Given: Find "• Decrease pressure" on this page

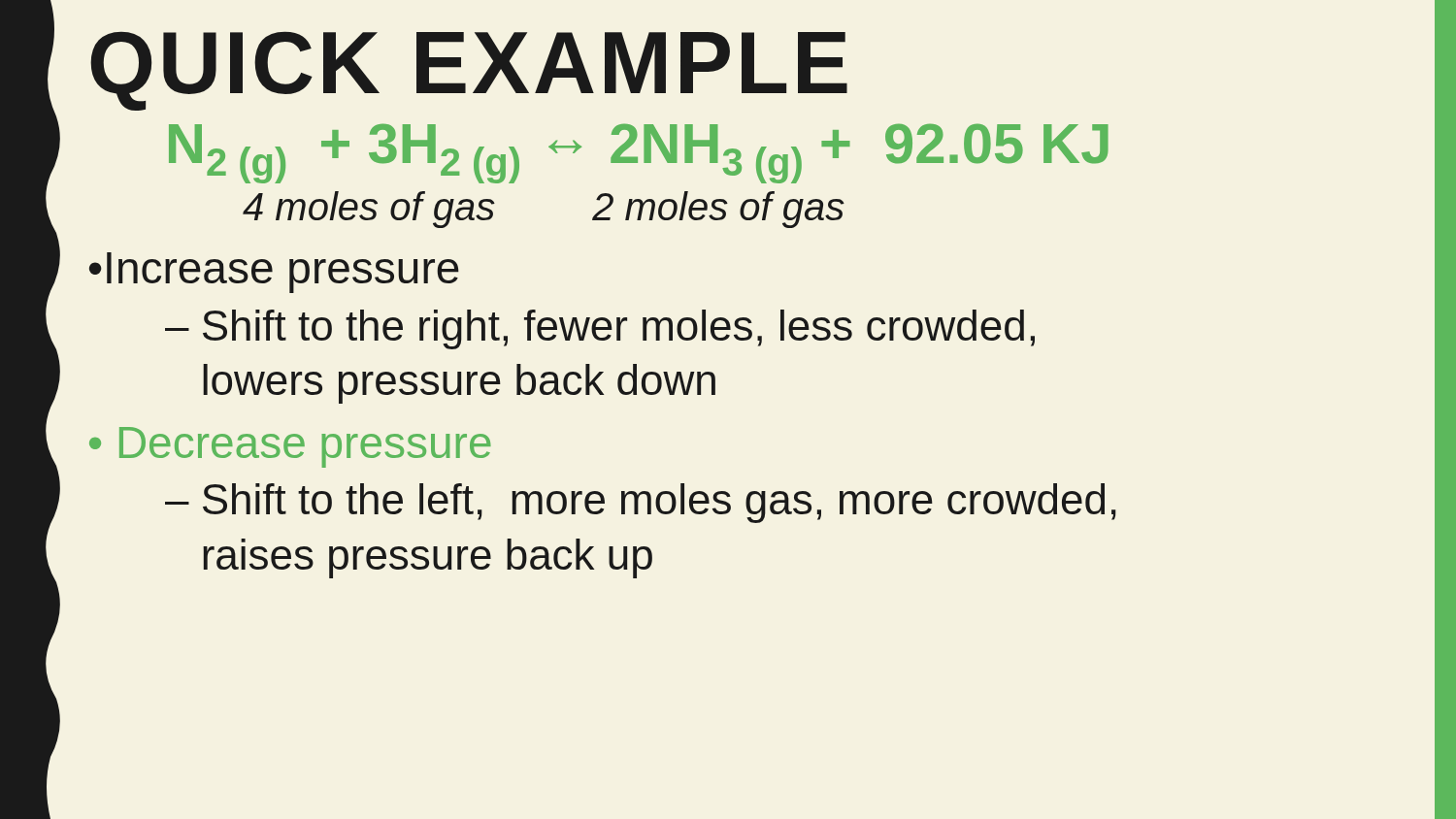Looking at the screenshot, I should click(290, 442).
